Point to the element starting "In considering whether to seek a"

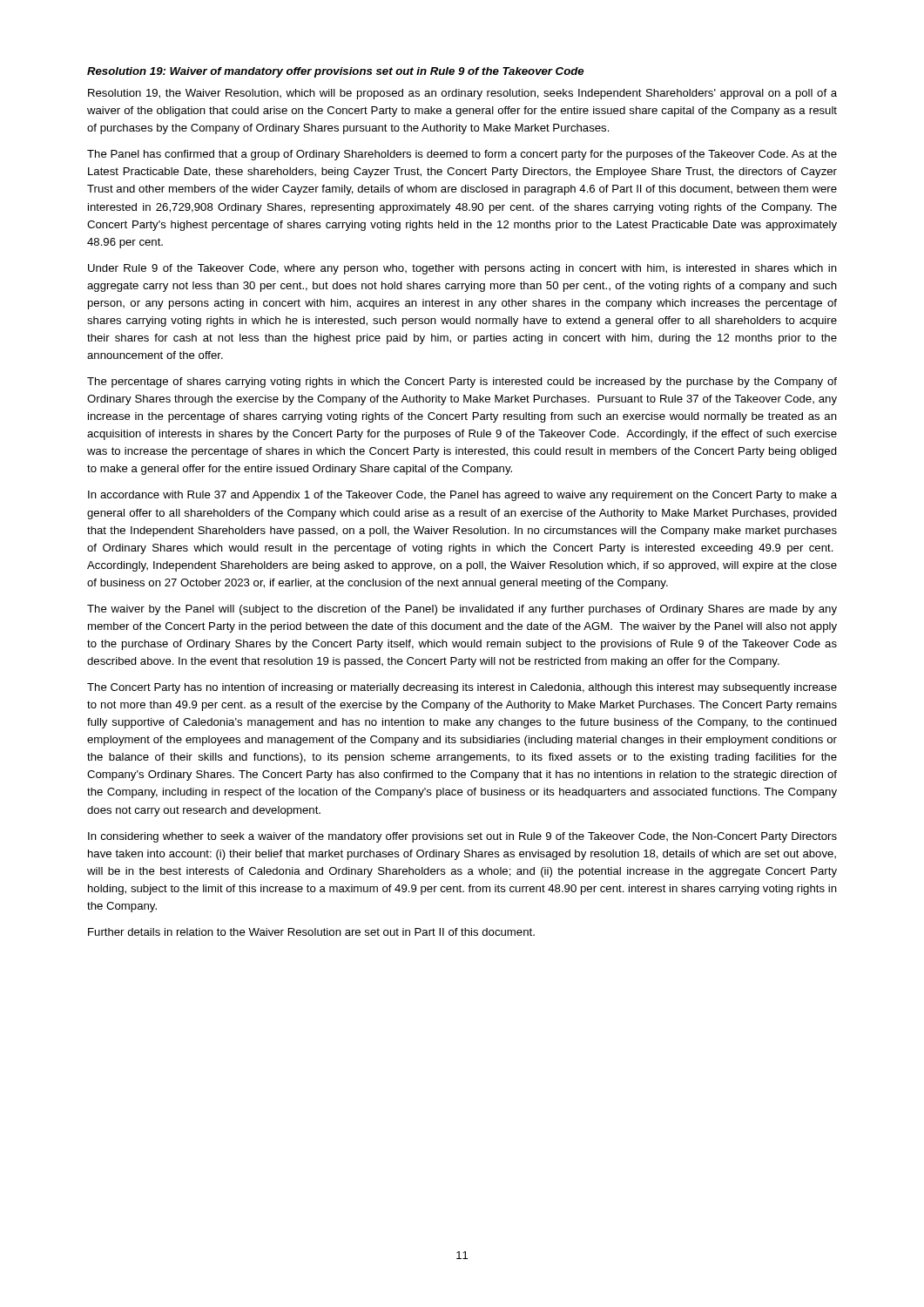tap(462, 871)
